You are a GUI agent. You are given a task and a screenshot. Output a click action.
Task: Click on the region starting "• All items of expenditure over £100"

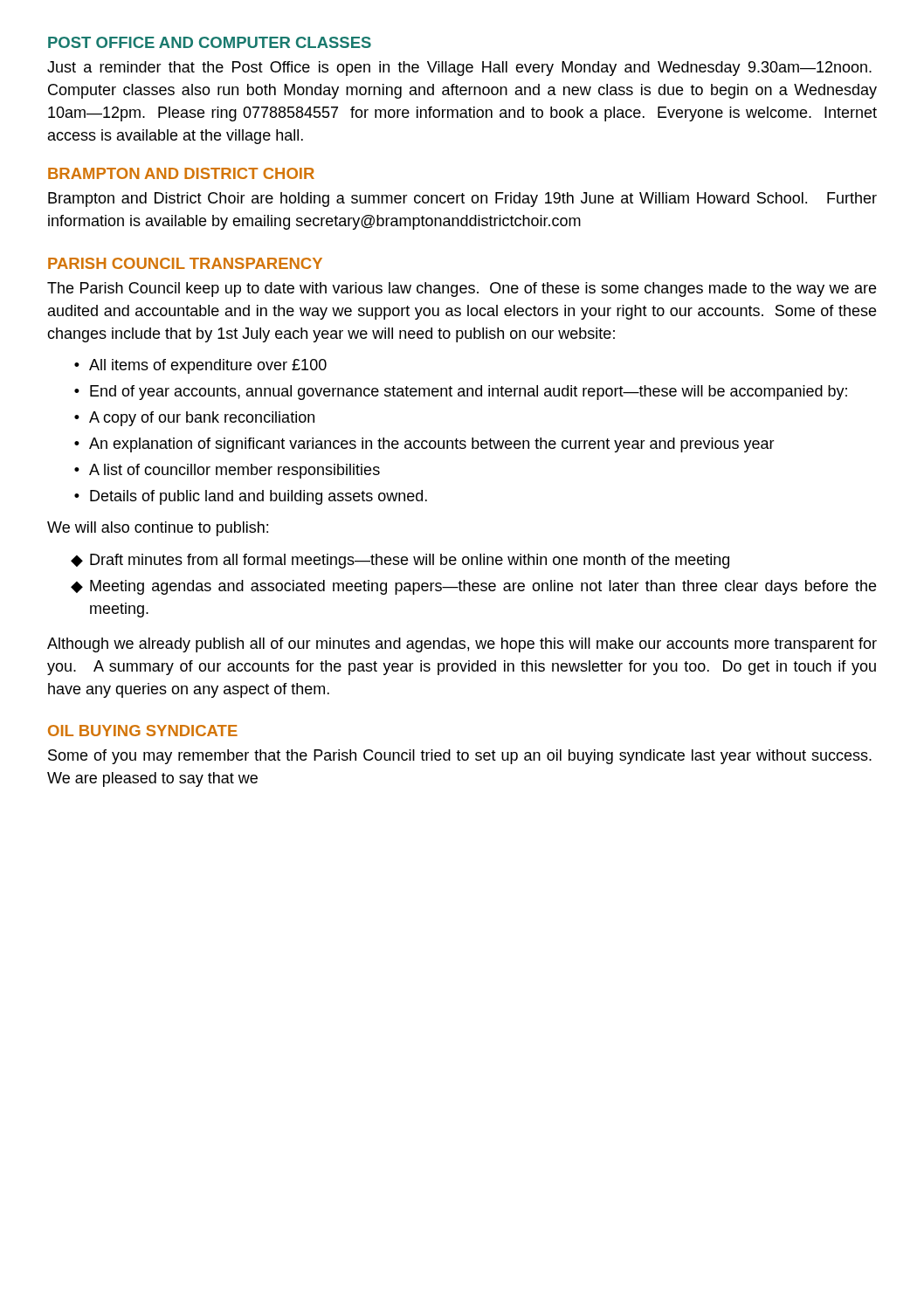pyautogui.click(x=200, y=366)
